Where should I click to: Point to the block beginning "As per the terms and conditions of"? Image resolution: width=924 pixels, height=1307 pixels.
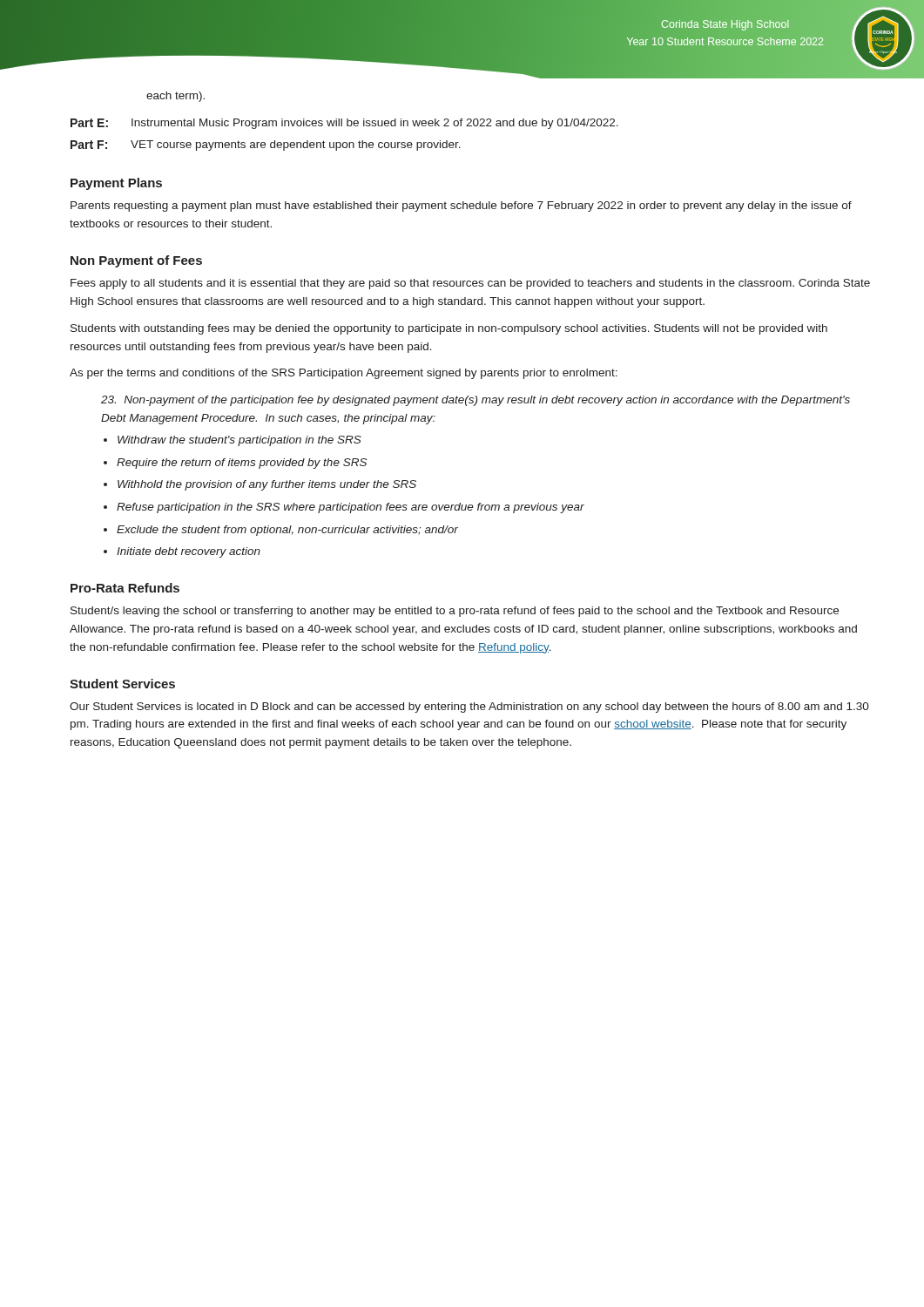[344, 373]
